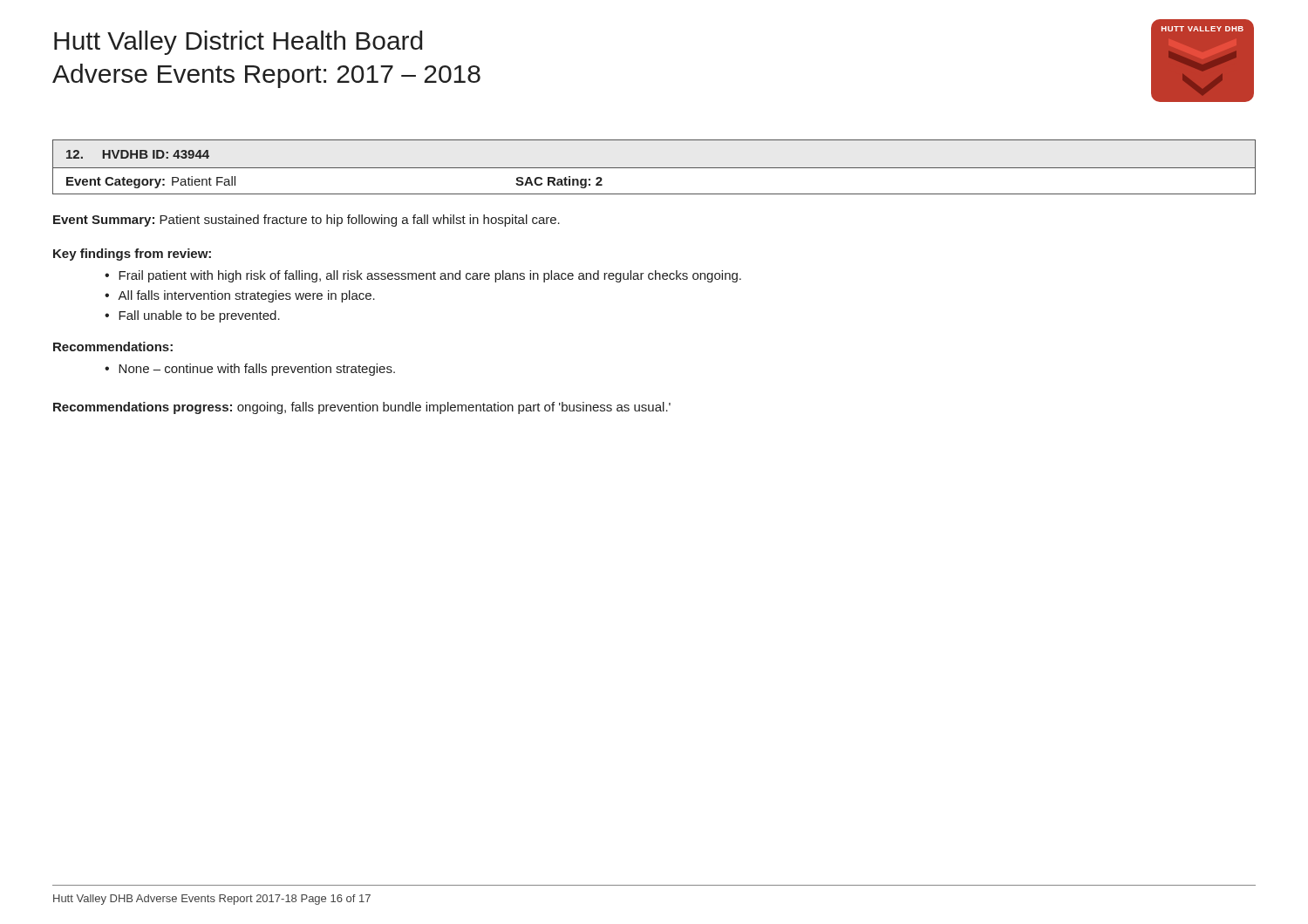Locate the text block starting "Hutt Valley District Health BoardAdverse Events Report: 2017"
Screen dimensions: 924x1308
pos(238,43)
